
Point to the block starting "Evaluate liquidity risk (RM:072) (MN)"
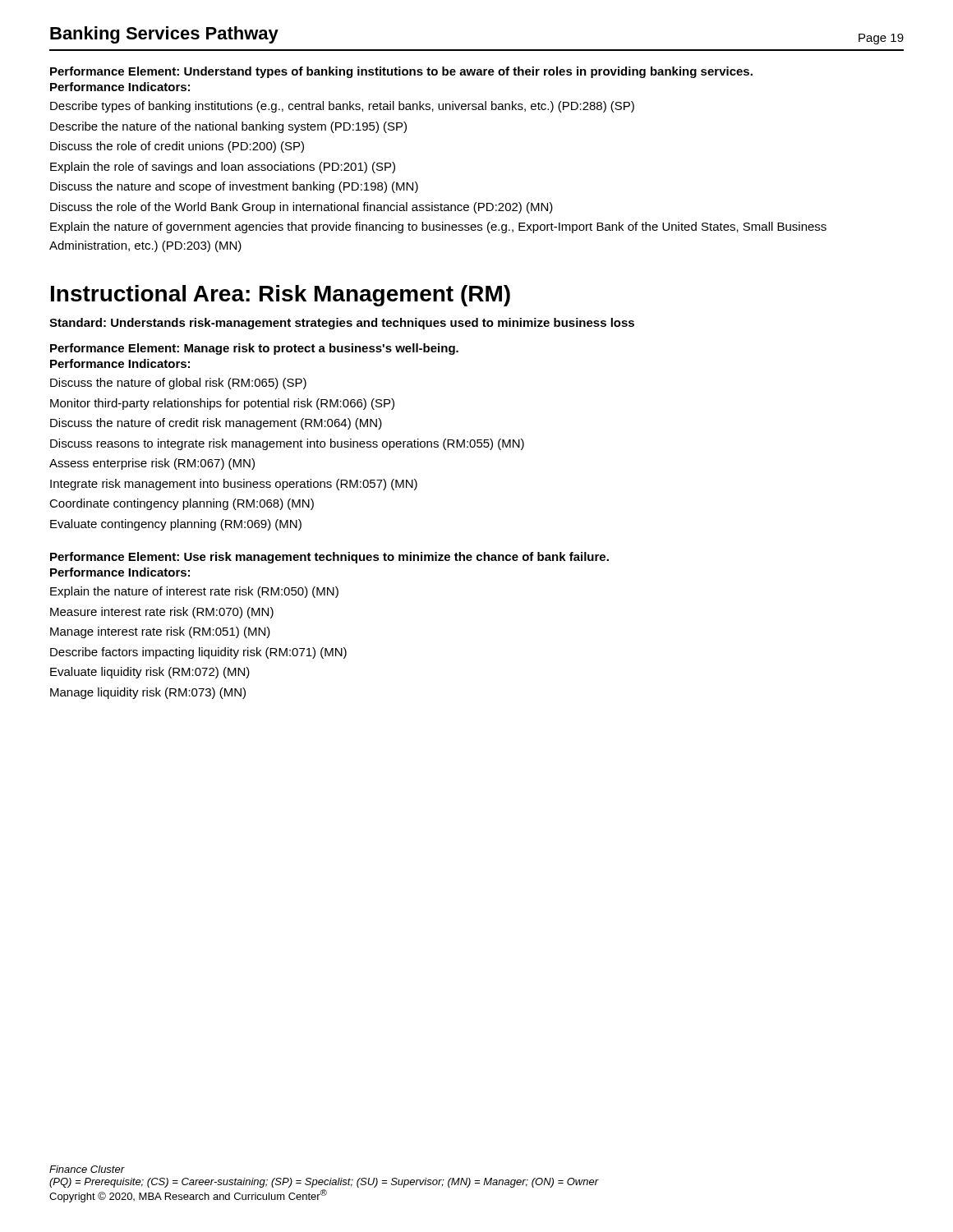coord(150,671)
